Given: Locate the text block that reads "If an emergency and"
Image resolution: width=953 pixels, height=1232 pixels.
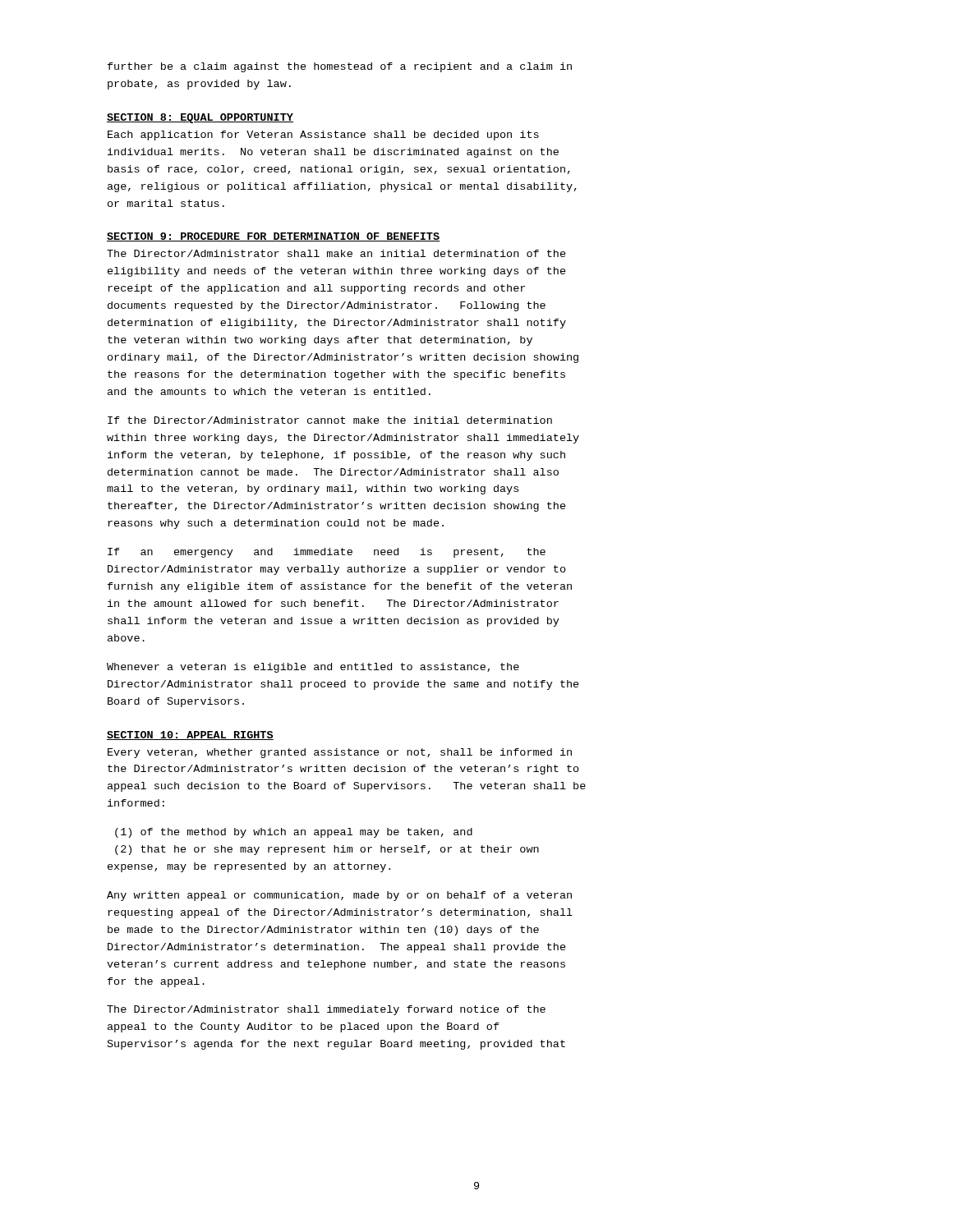Looking at the screenshot, I should [x=340, y=595].
